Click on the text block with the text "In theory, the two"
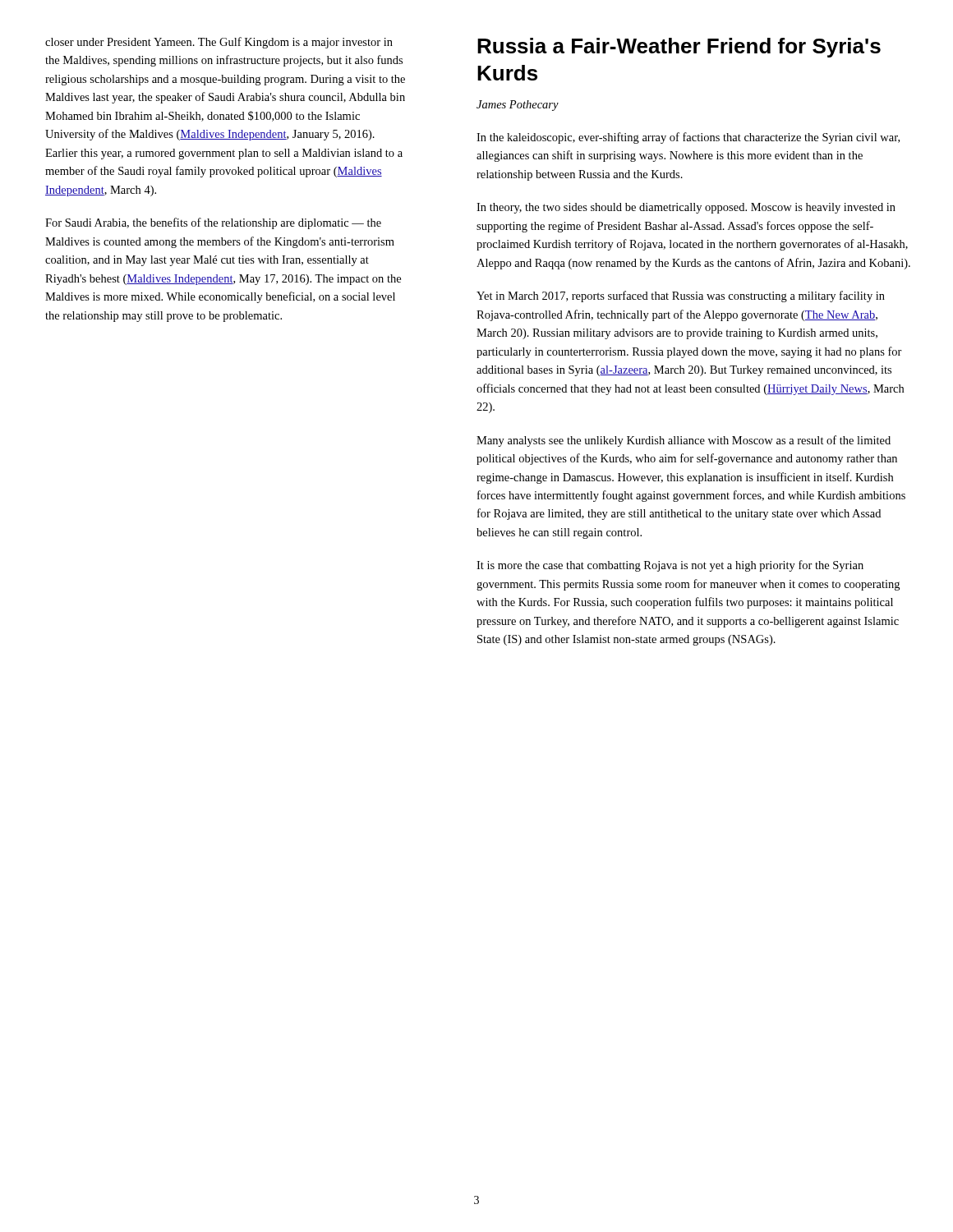The width and height of the screenshot is (953, 1232). [694, 235]
